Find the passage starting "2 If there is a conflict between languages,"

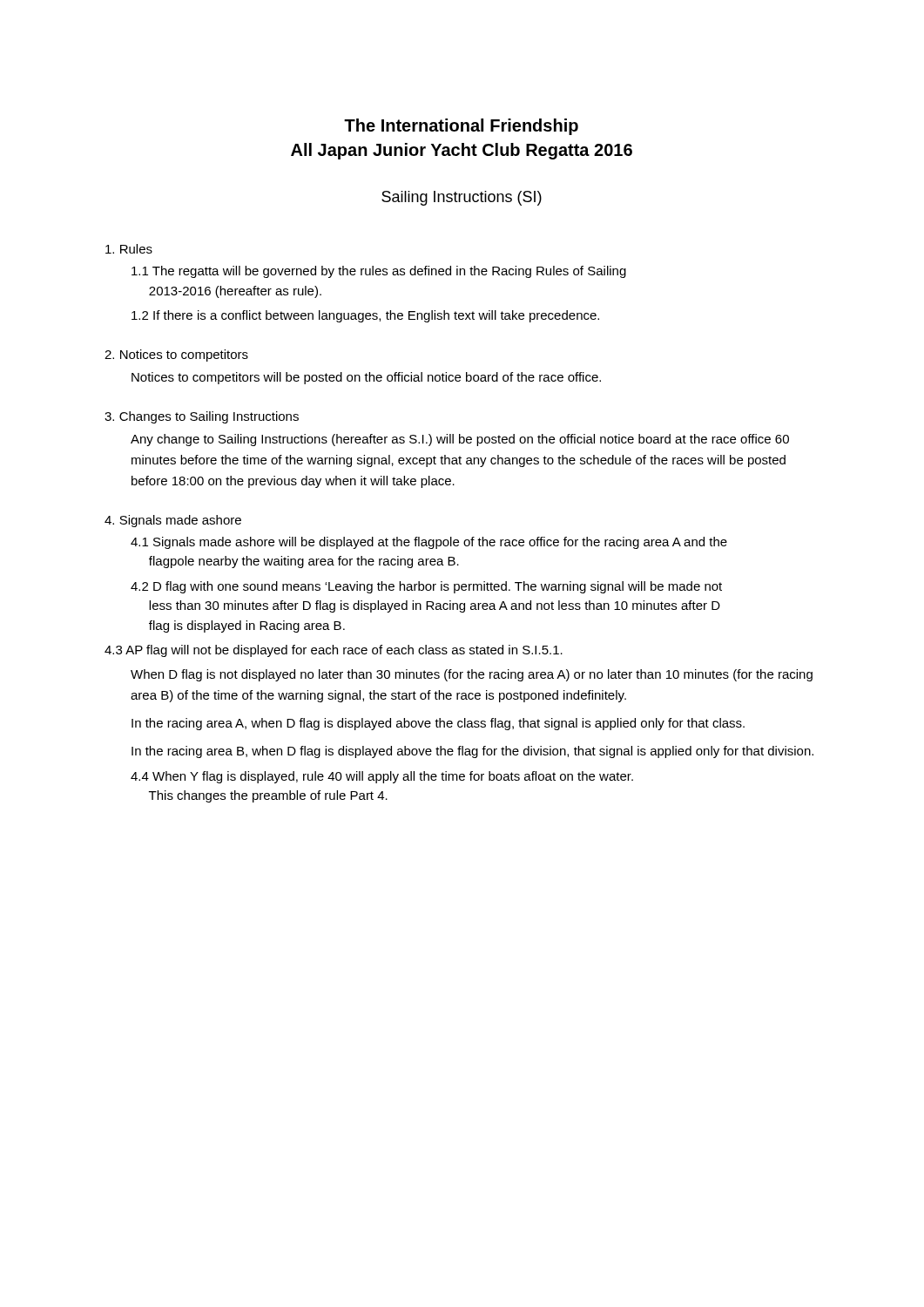click(x=366, y=315)
